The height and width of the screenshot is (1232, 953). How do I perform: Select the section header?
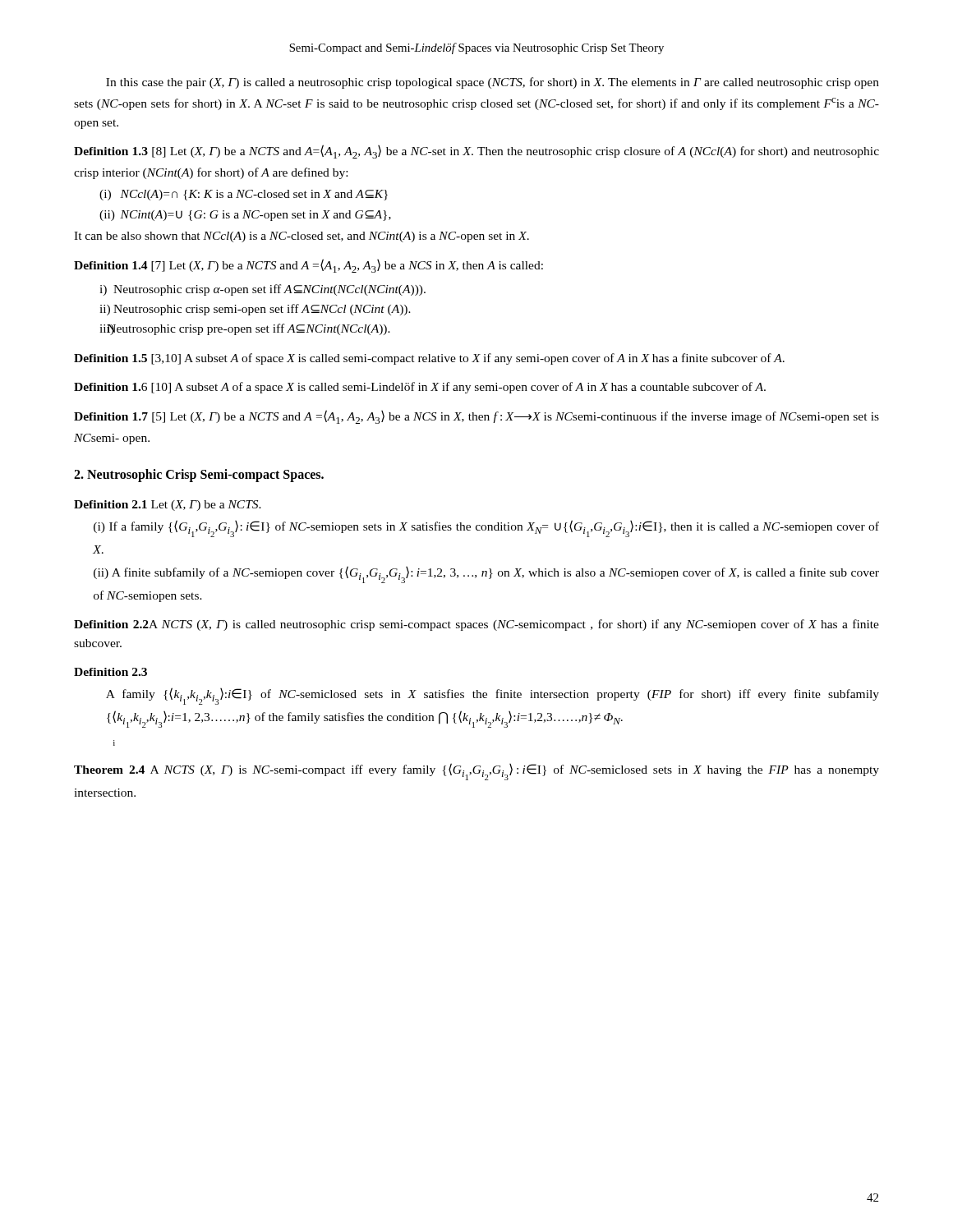(x=199, y=475)
